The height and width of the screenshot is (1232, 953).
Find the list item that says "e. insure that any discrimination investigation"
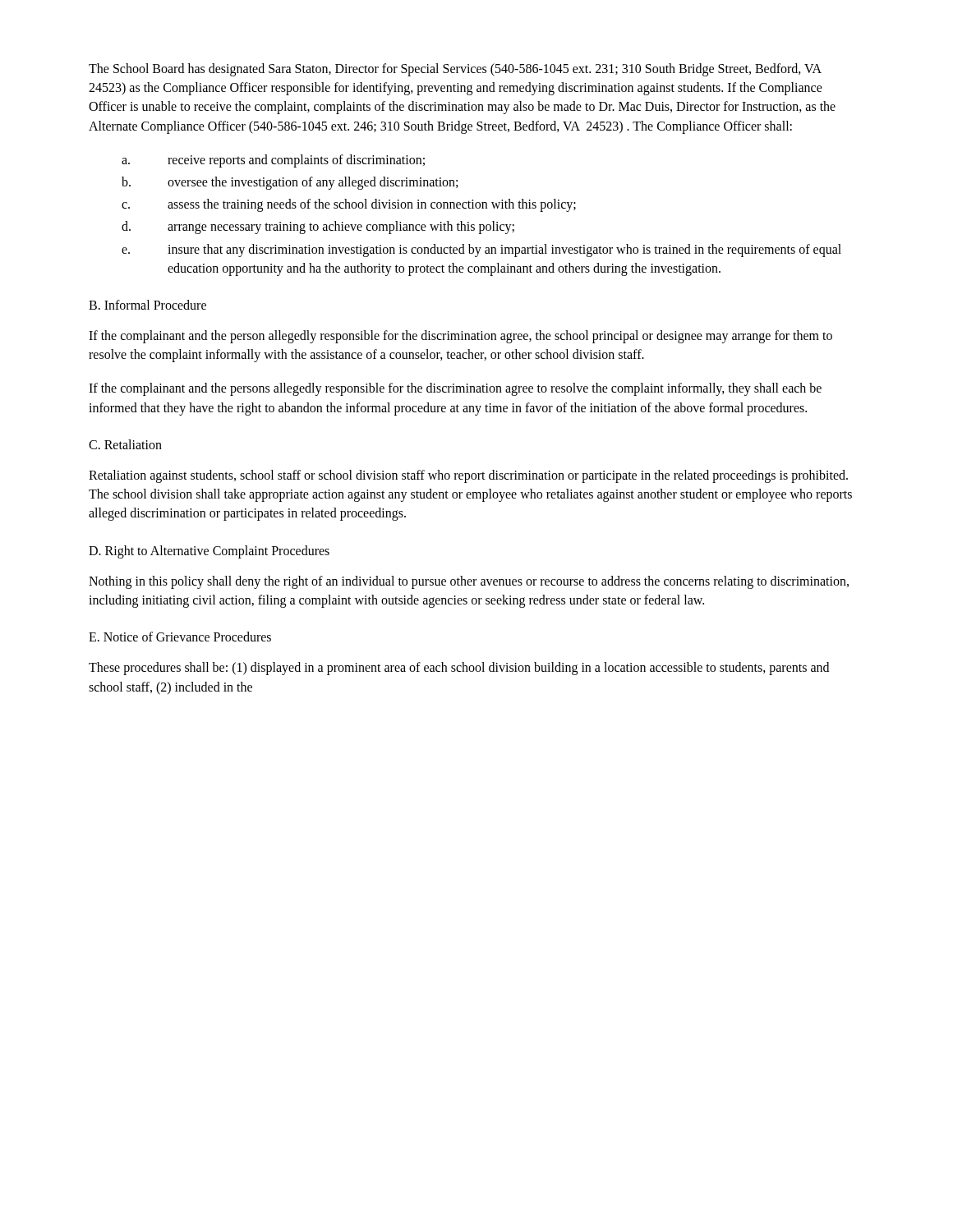pos(472,258)
